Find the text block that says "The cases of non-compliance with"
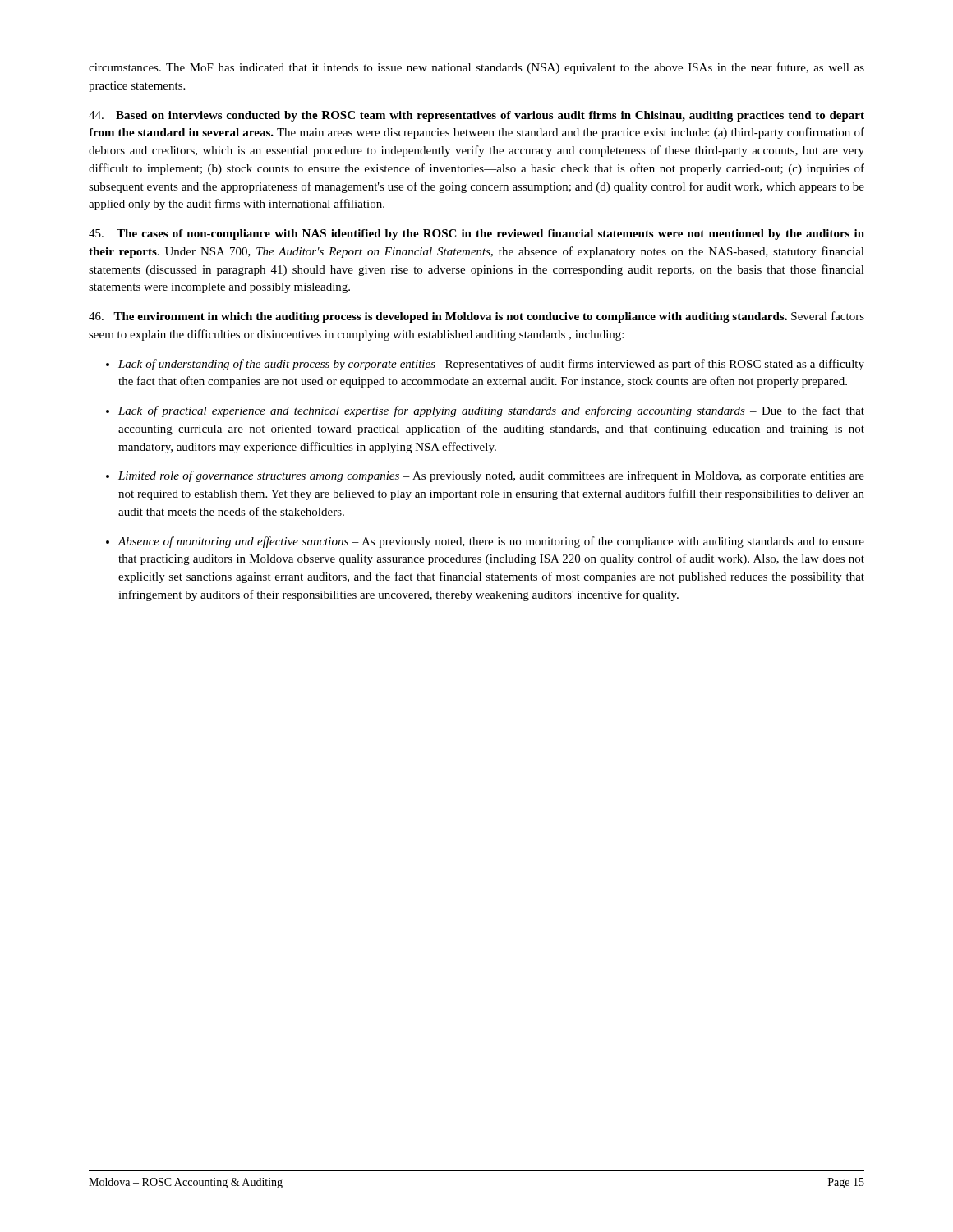Screen dimensions: 1232x953 (x=476, y=261)
